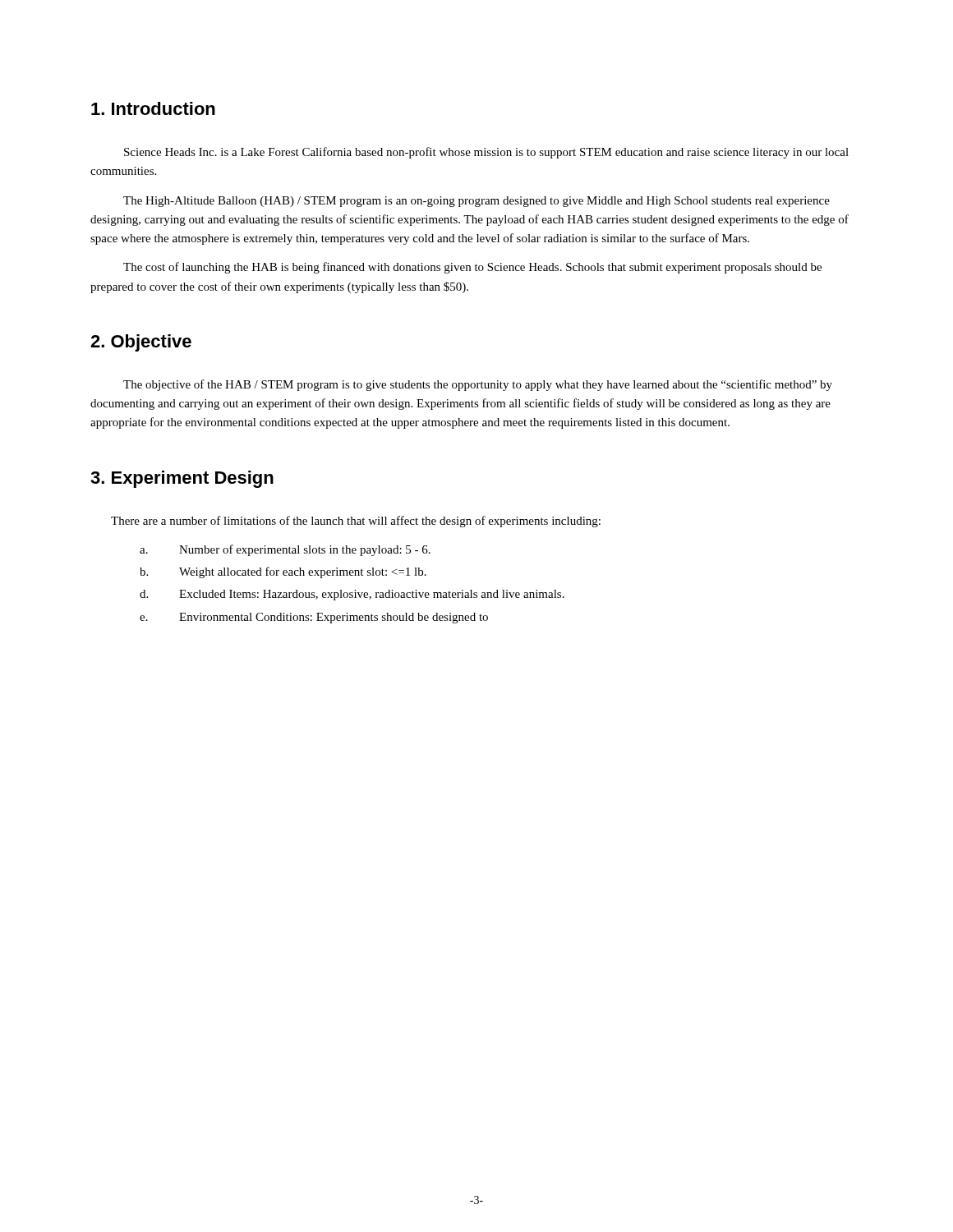Select the section header that says "3. Experiment Design"

point(182,477)
